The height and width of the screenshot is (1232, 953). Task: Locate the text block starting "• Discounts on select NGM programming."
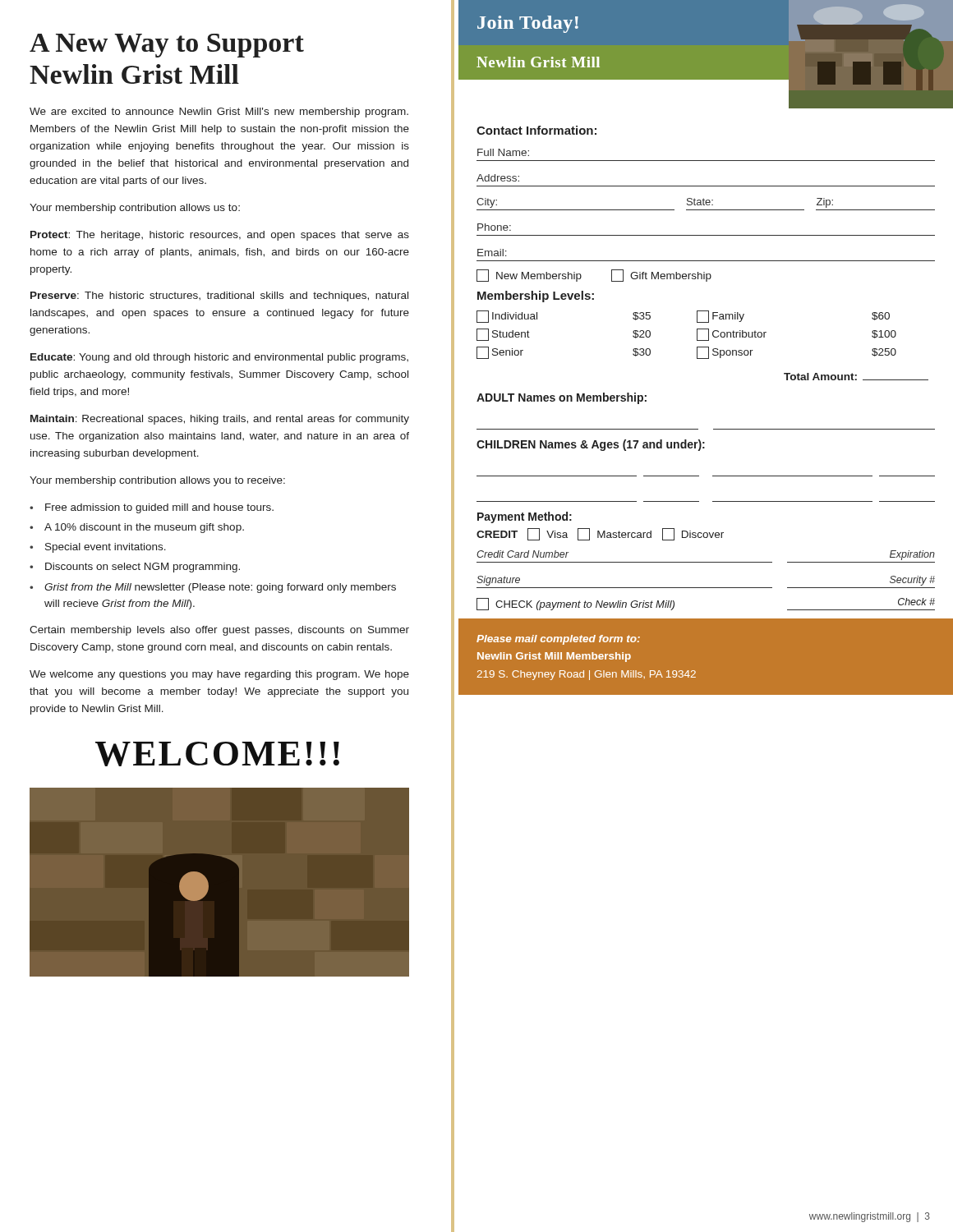pos(135,568)
